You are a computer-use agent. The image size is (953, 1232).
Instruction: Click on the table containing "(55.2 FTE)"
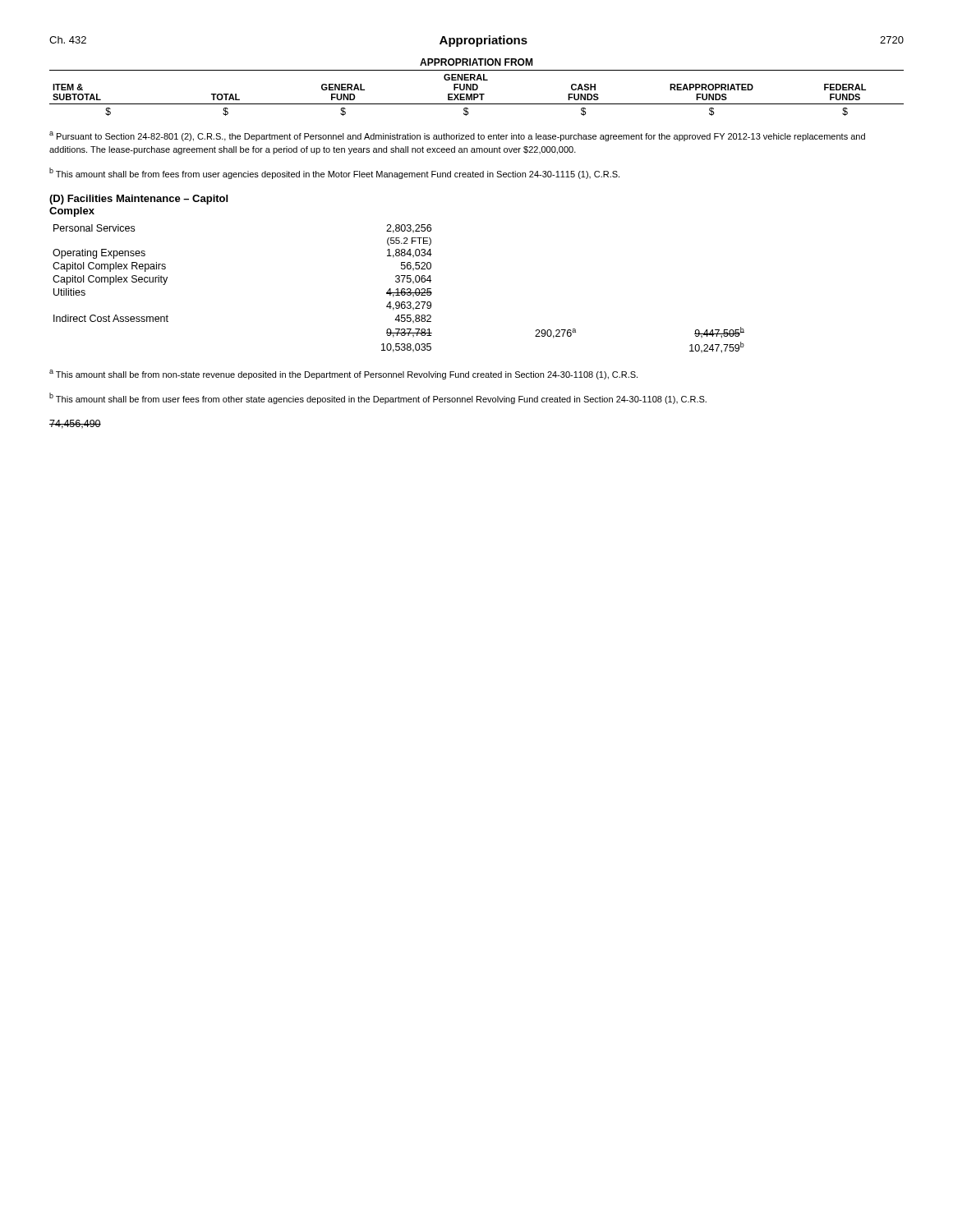(x=476, y=289)
